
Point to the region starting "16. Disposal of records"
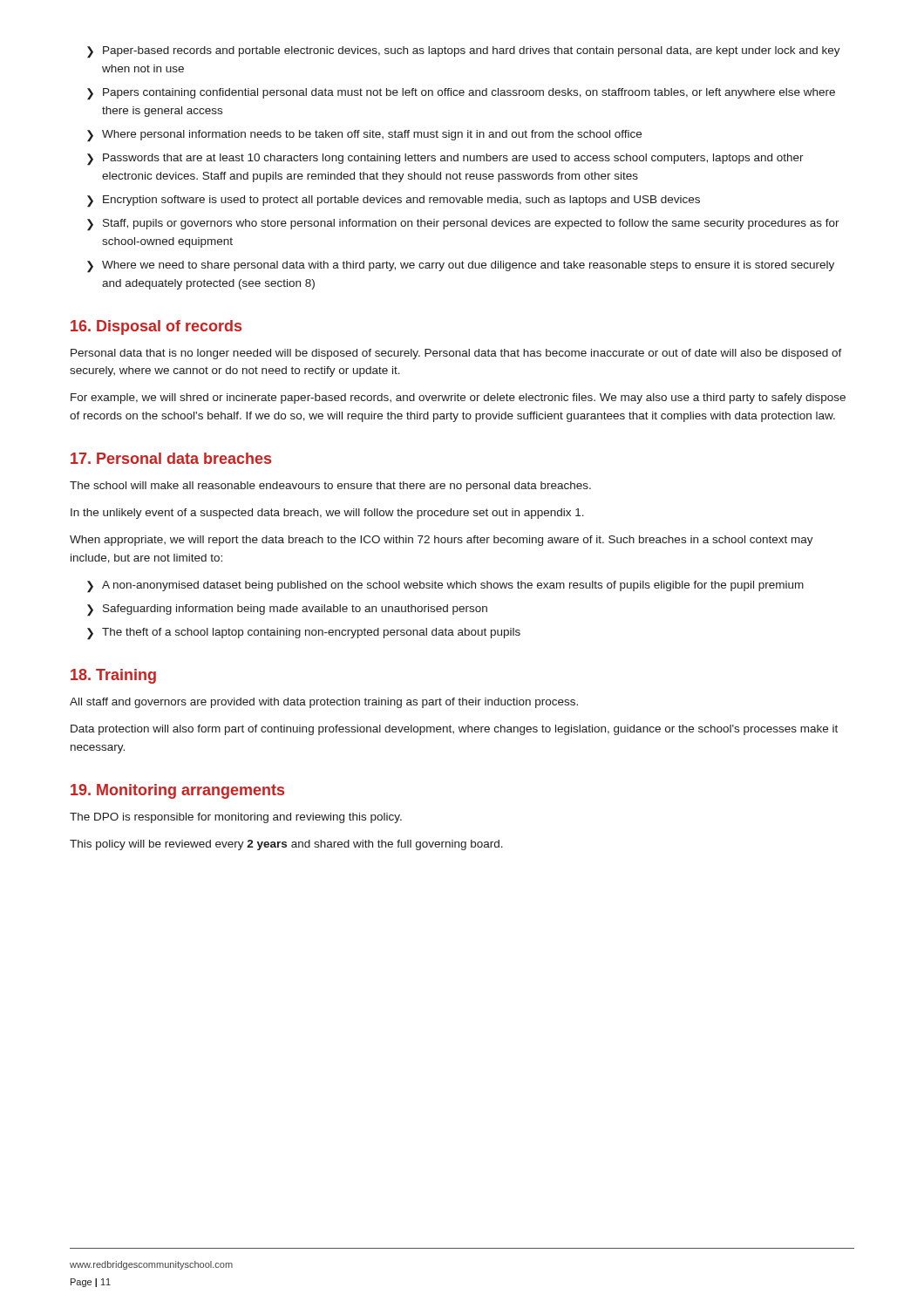[156, 326]
